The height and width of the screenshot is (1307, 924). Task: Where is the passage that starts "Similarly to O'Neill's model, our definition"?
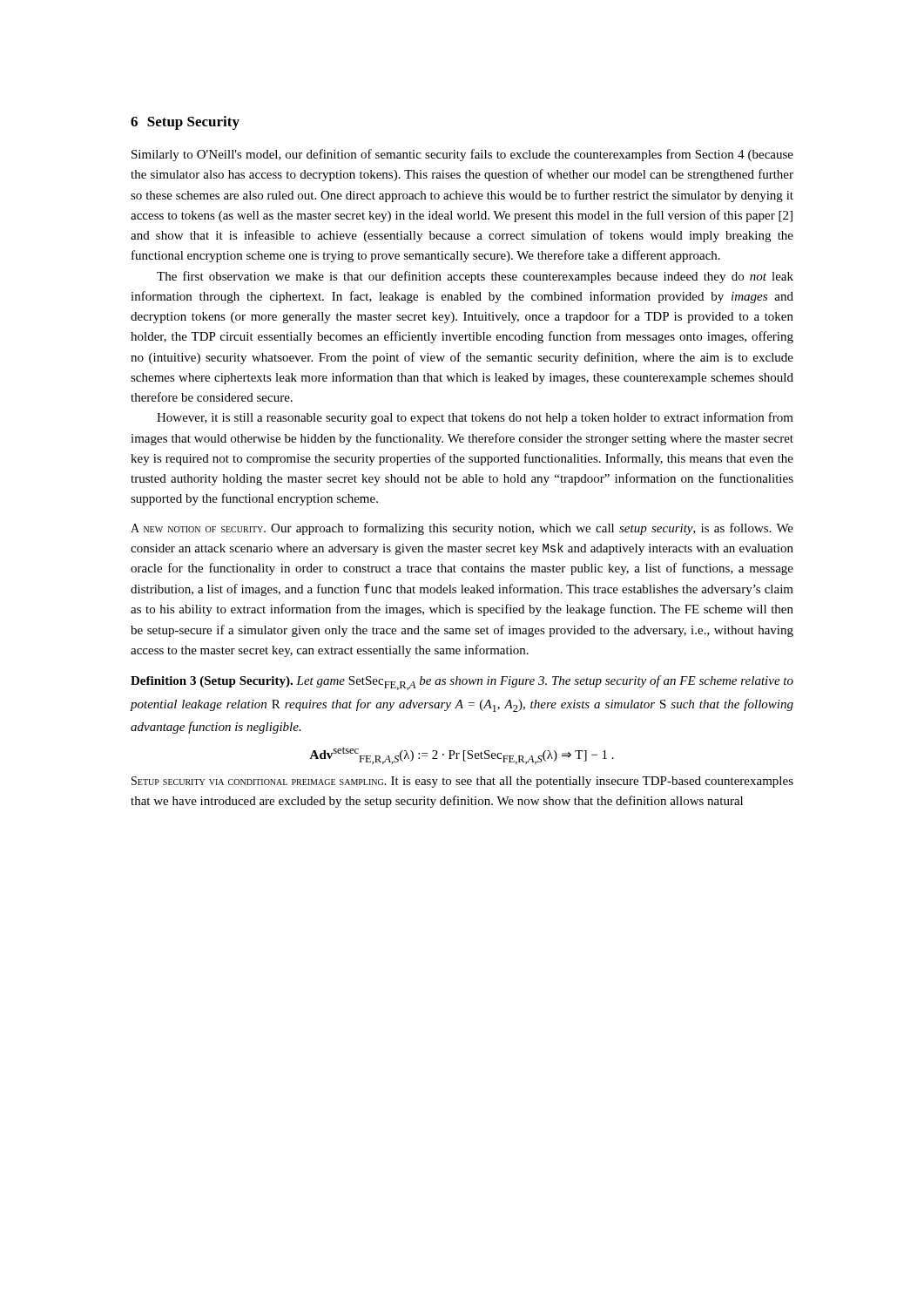pyautogui.click(x=462, y=205)
